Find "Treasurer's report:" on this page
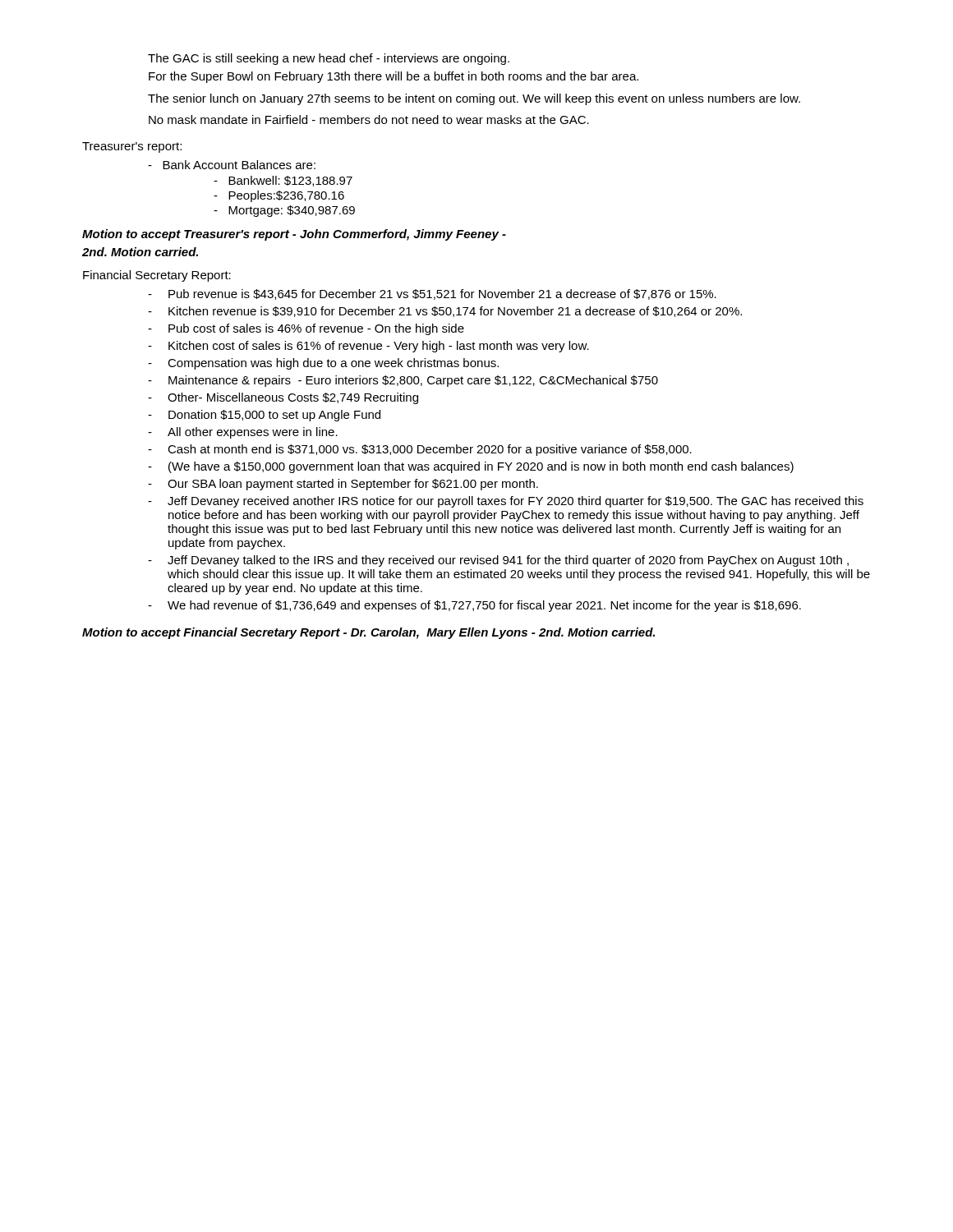Image resolution: width=953 pixels, height=1232 pixels. pyautogui.click(x=132, y=146)
